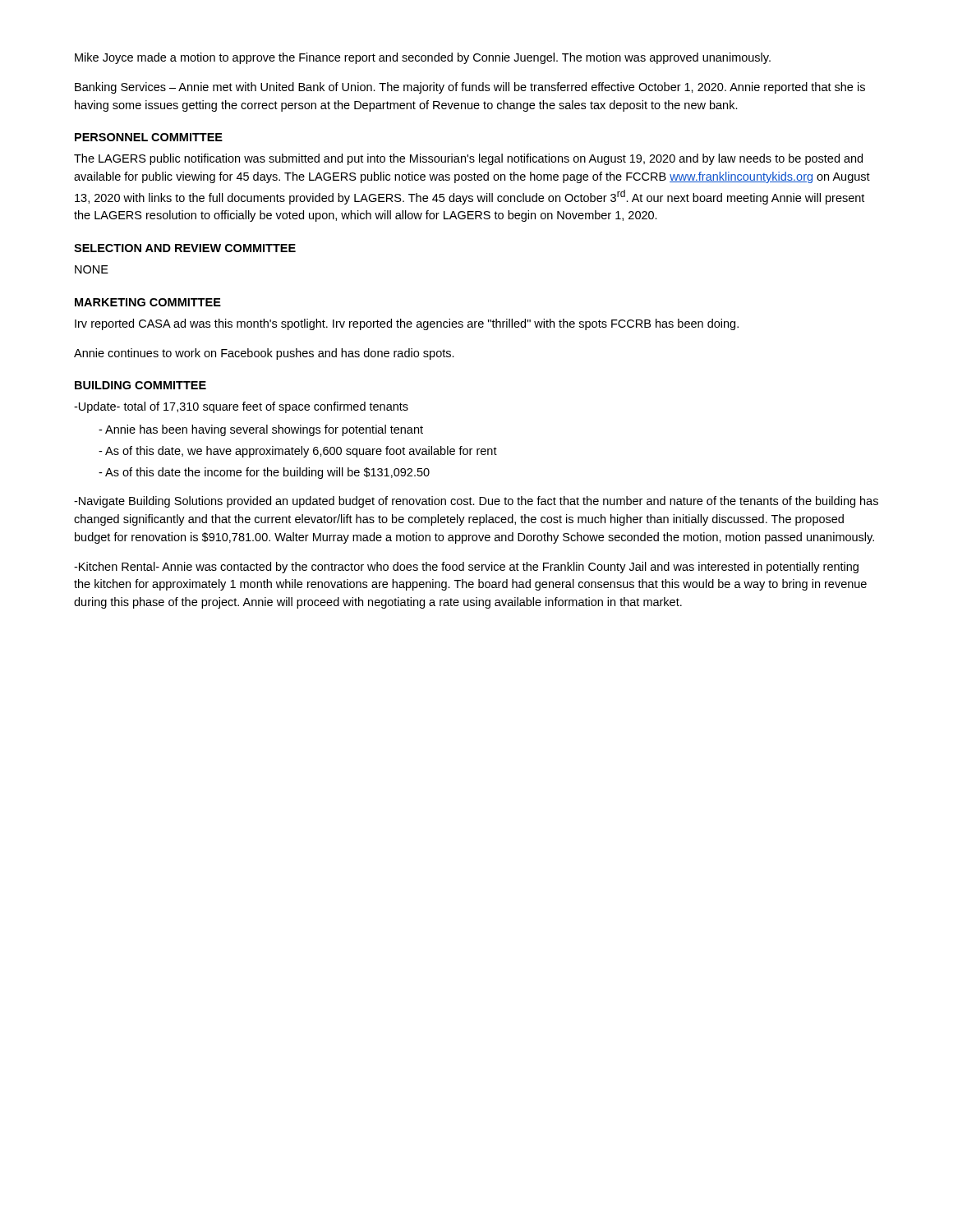Viewport: 953px width, 1232px height.
Task: Locate the region starting "Annie continues to work on Facebook pushes"
Action: 264,353
